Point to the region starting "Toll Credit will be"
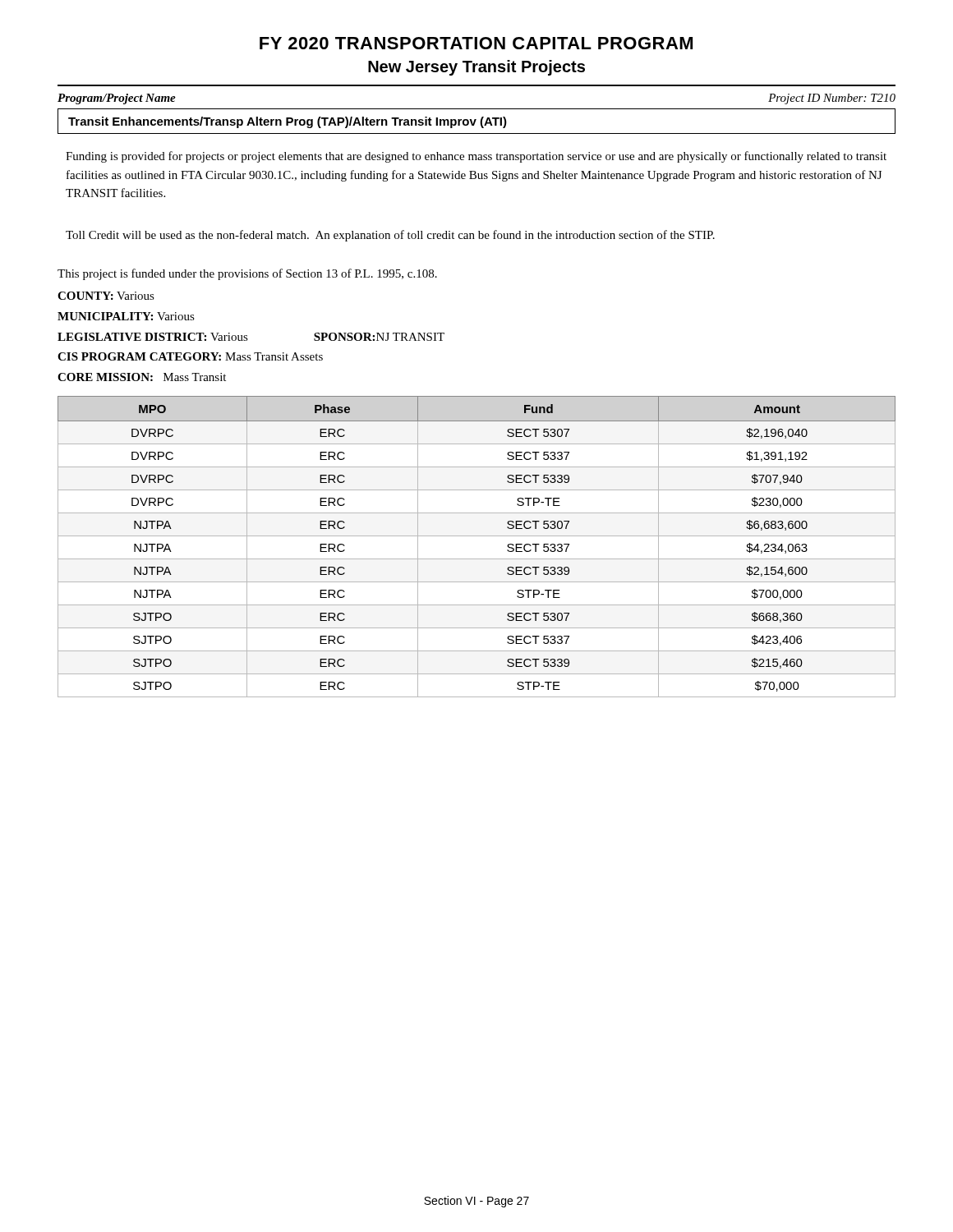953x1232 pixels. click(x=390, y=235)
